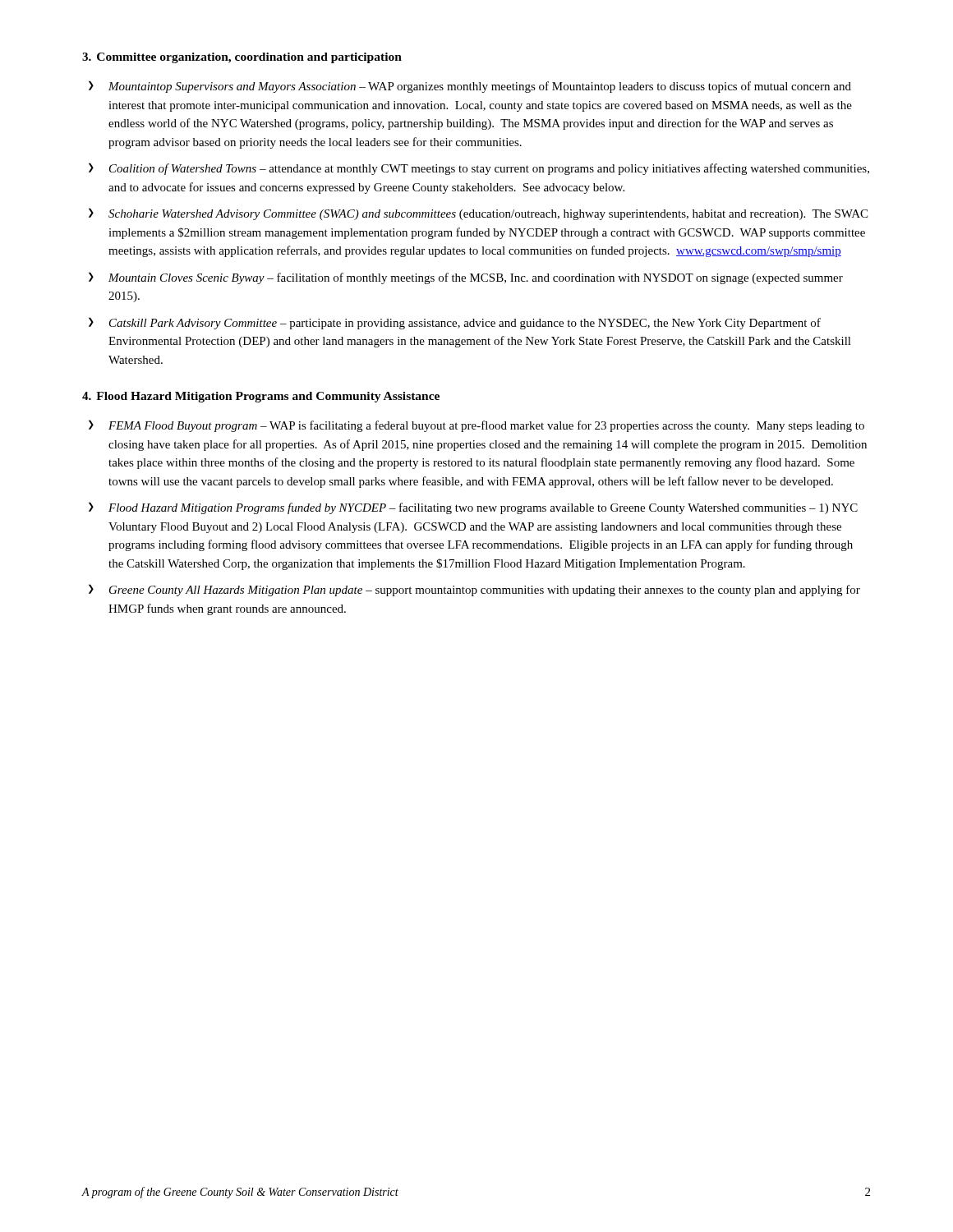The image size is (953, 1232).
Task: Navigate to the block starting "Greene County All"
Action: pos(484,599)
